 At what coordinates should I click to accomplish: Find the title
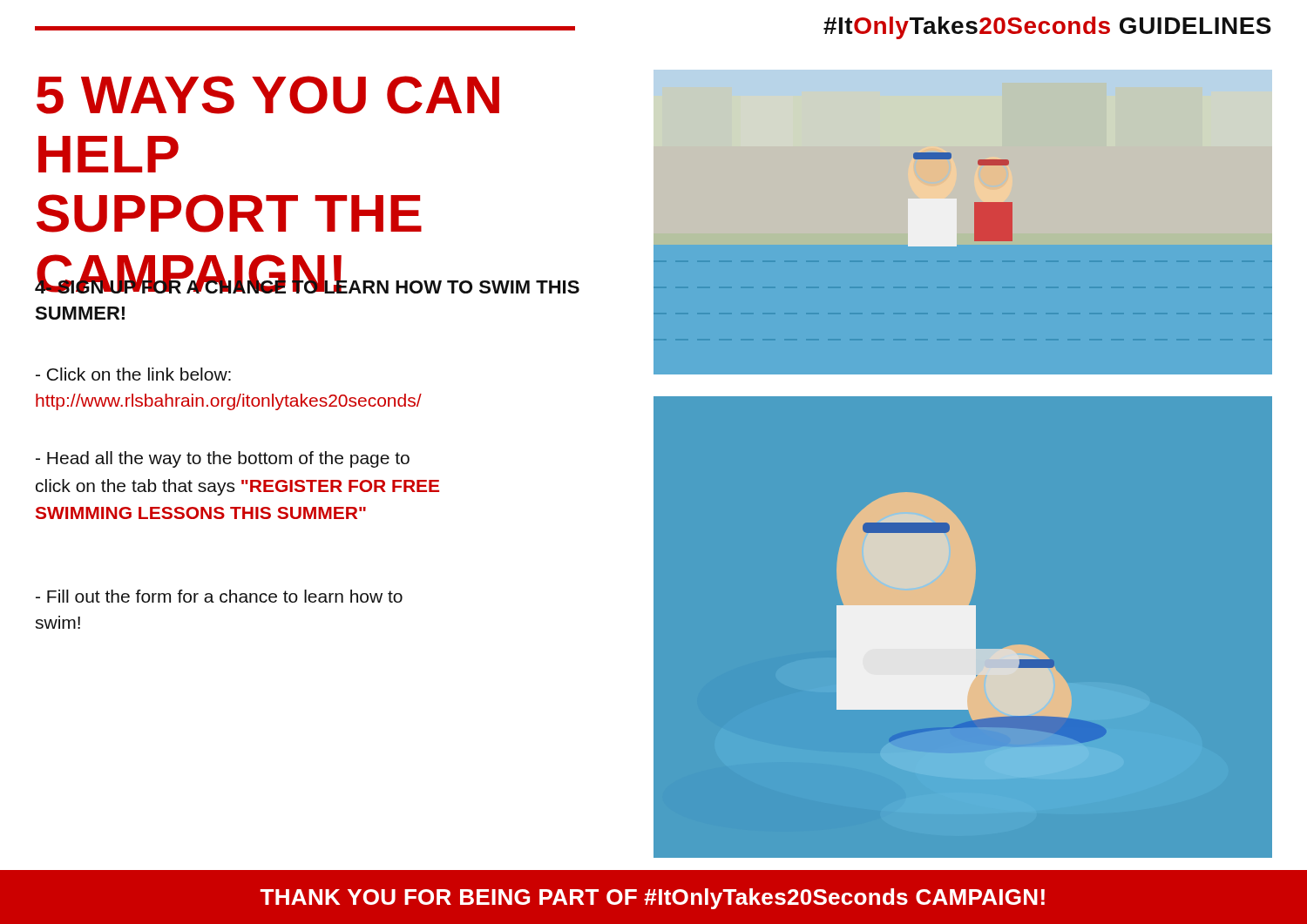point(269,184)
